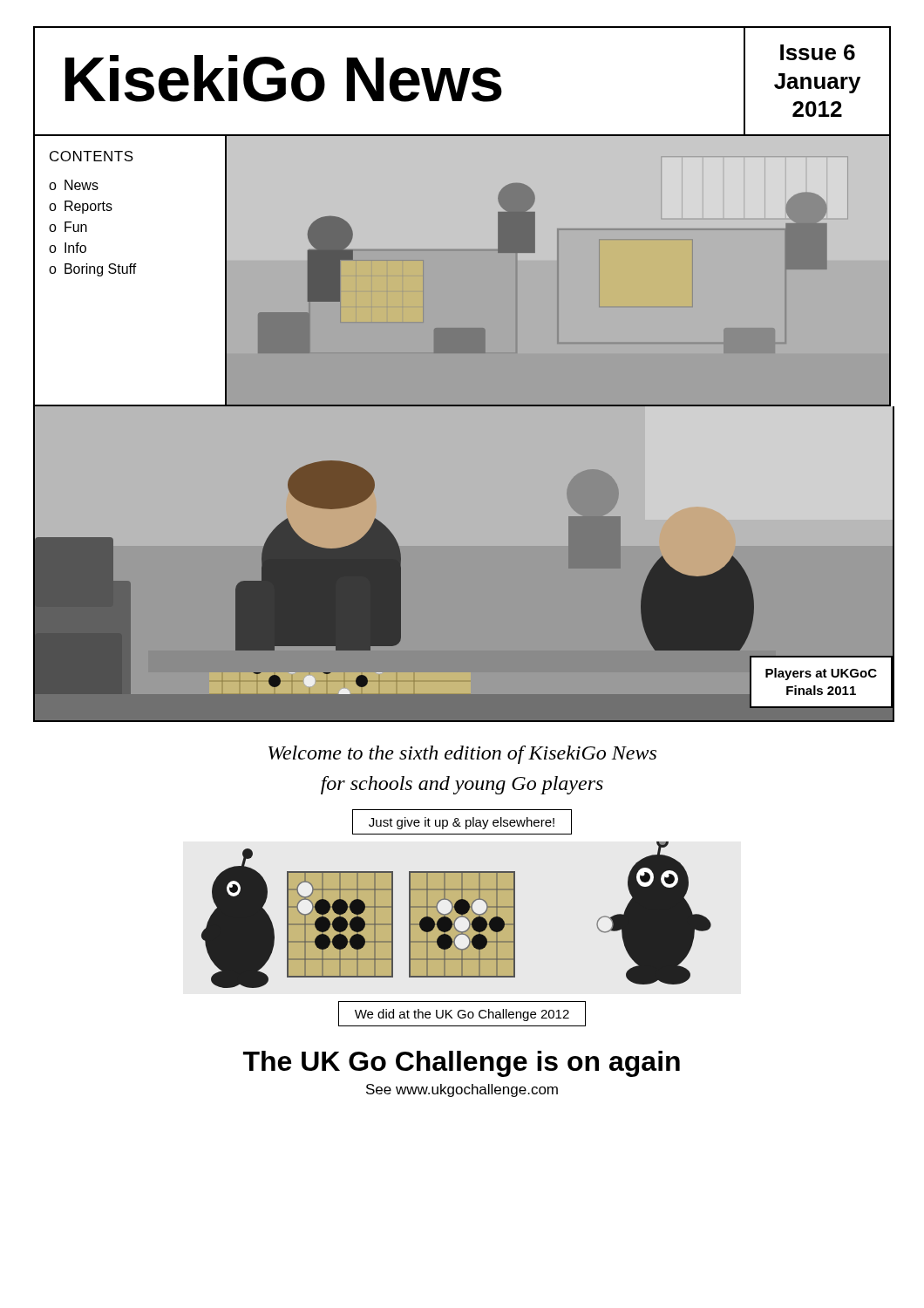Find the text starting "The UK Go Challenge is on again"

[x=462, y=1061]
